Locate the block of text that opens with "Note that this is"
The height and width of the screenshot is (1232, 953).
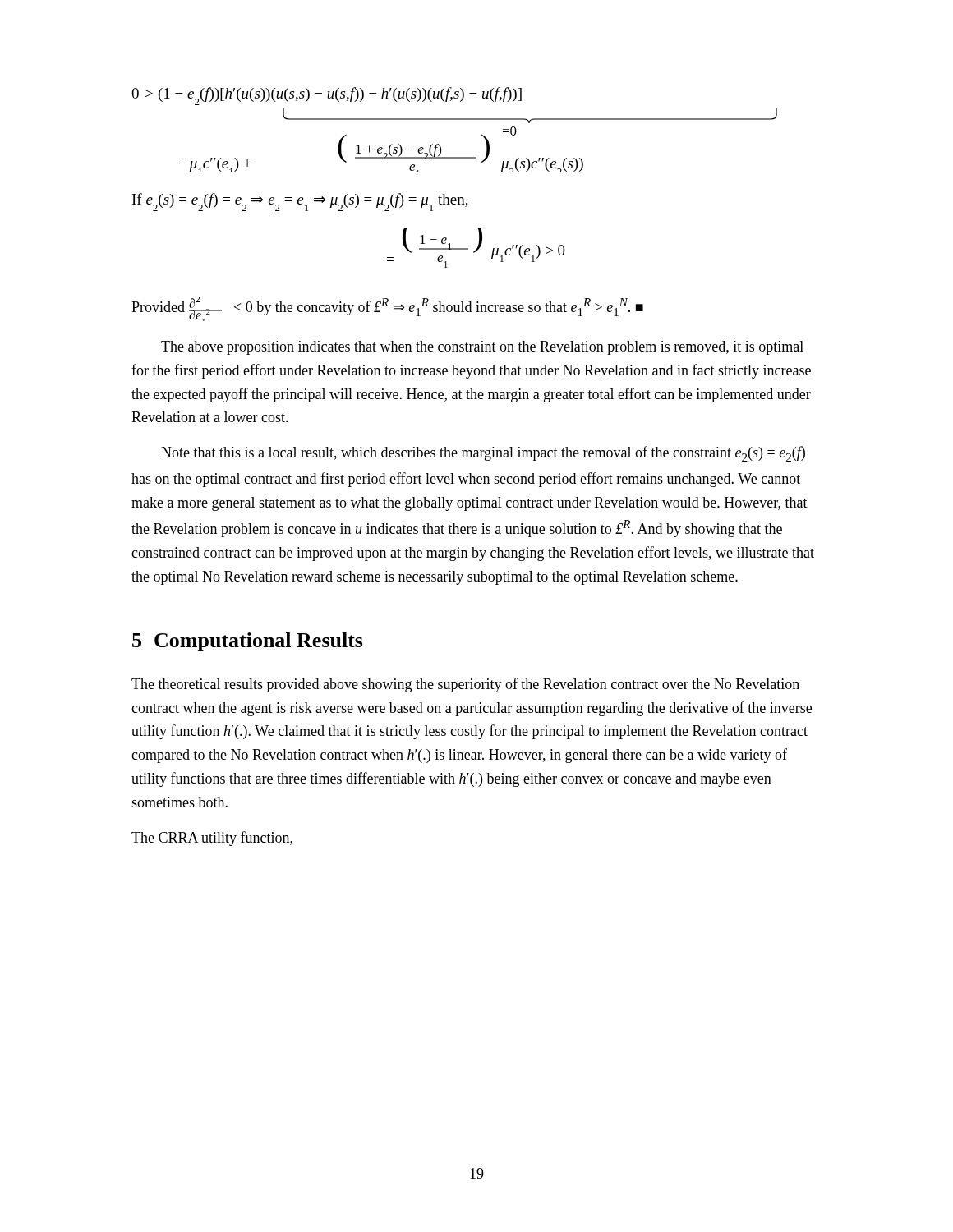473,515
